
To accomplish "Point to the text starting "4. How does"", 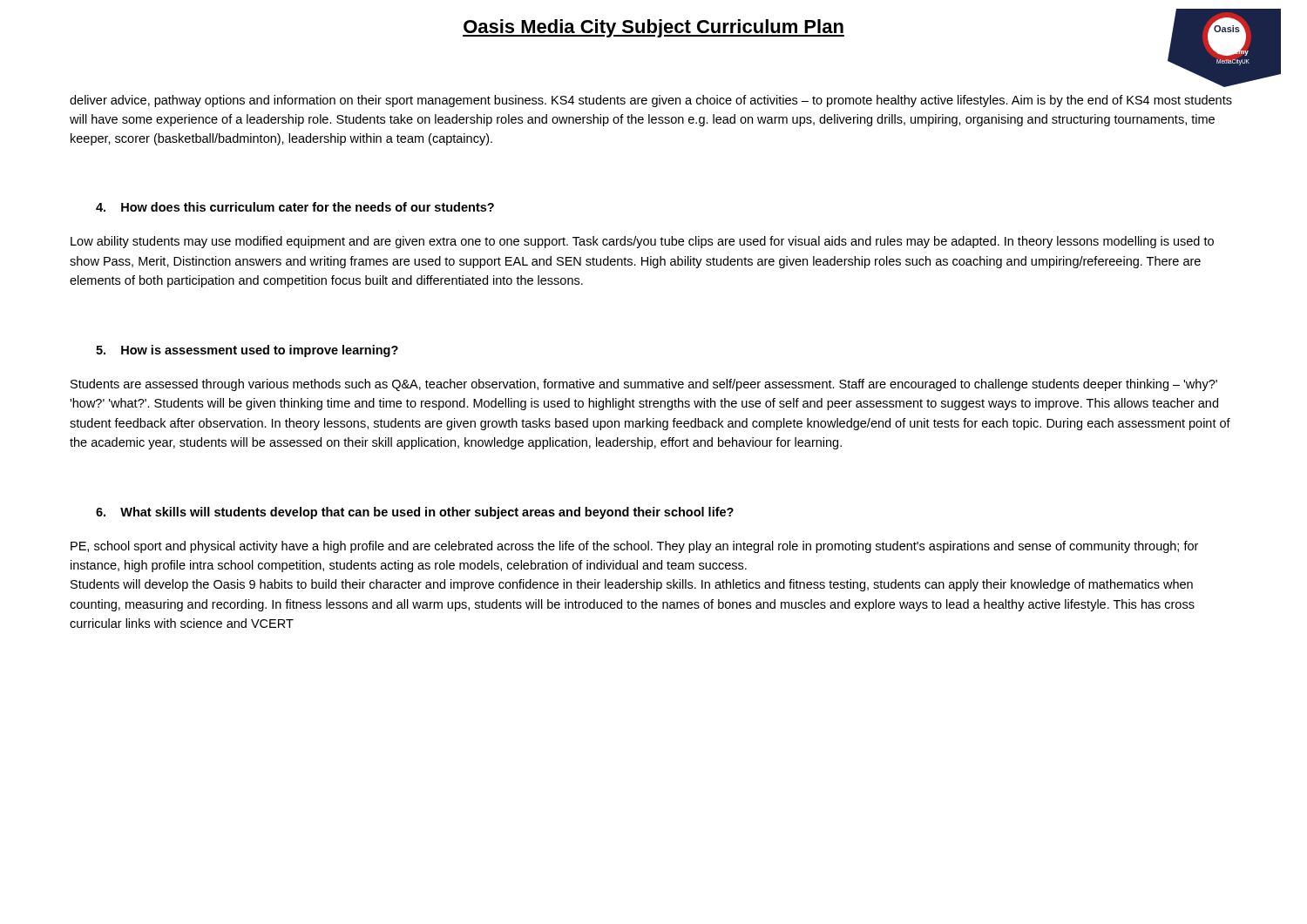I will click(x=295, y=207).
